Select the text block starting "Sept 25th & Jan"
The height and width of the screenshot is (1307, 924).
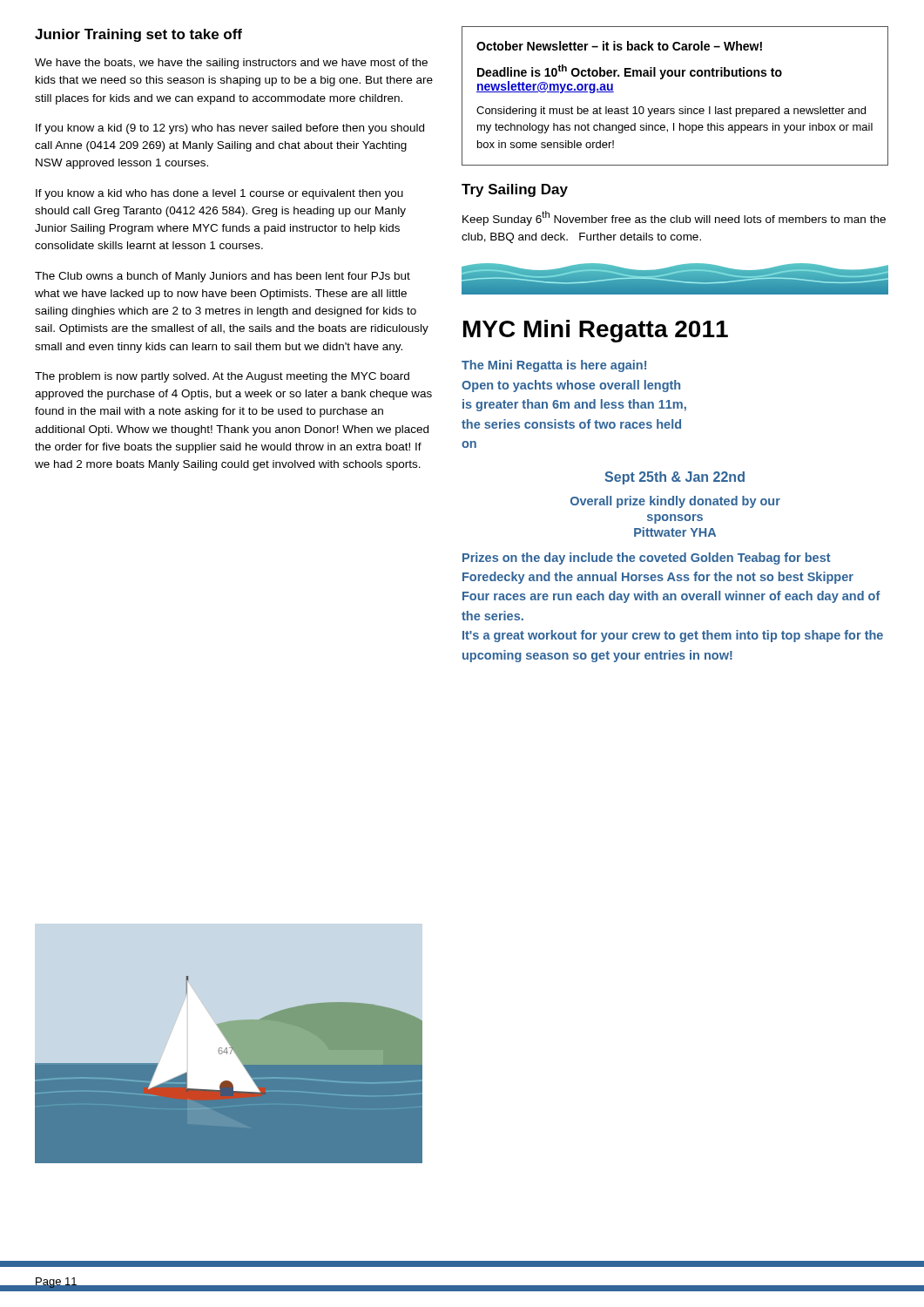[x=675, y=477]
